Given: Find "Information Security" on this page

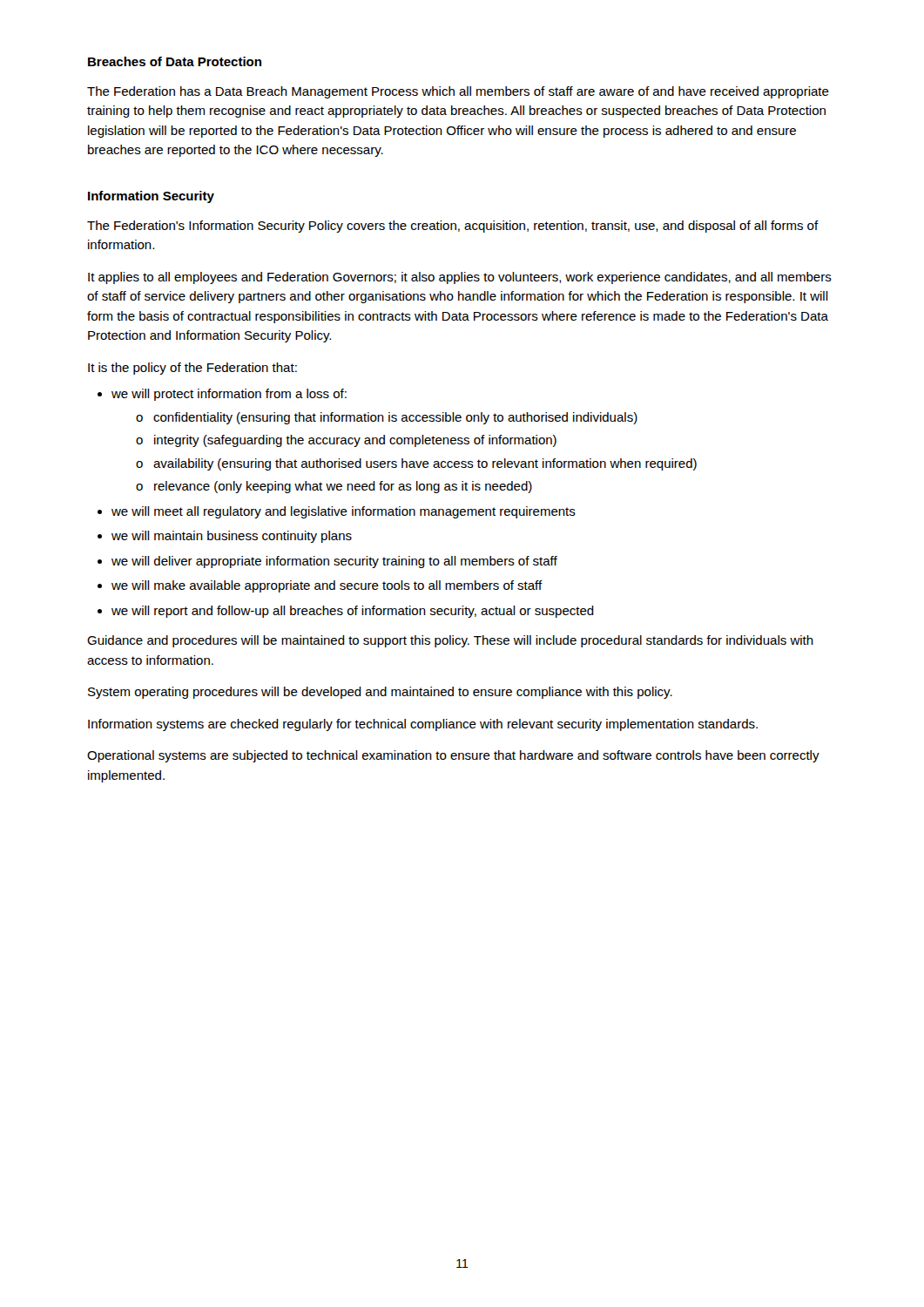Looking at the screenshot, I should (151, 195).
